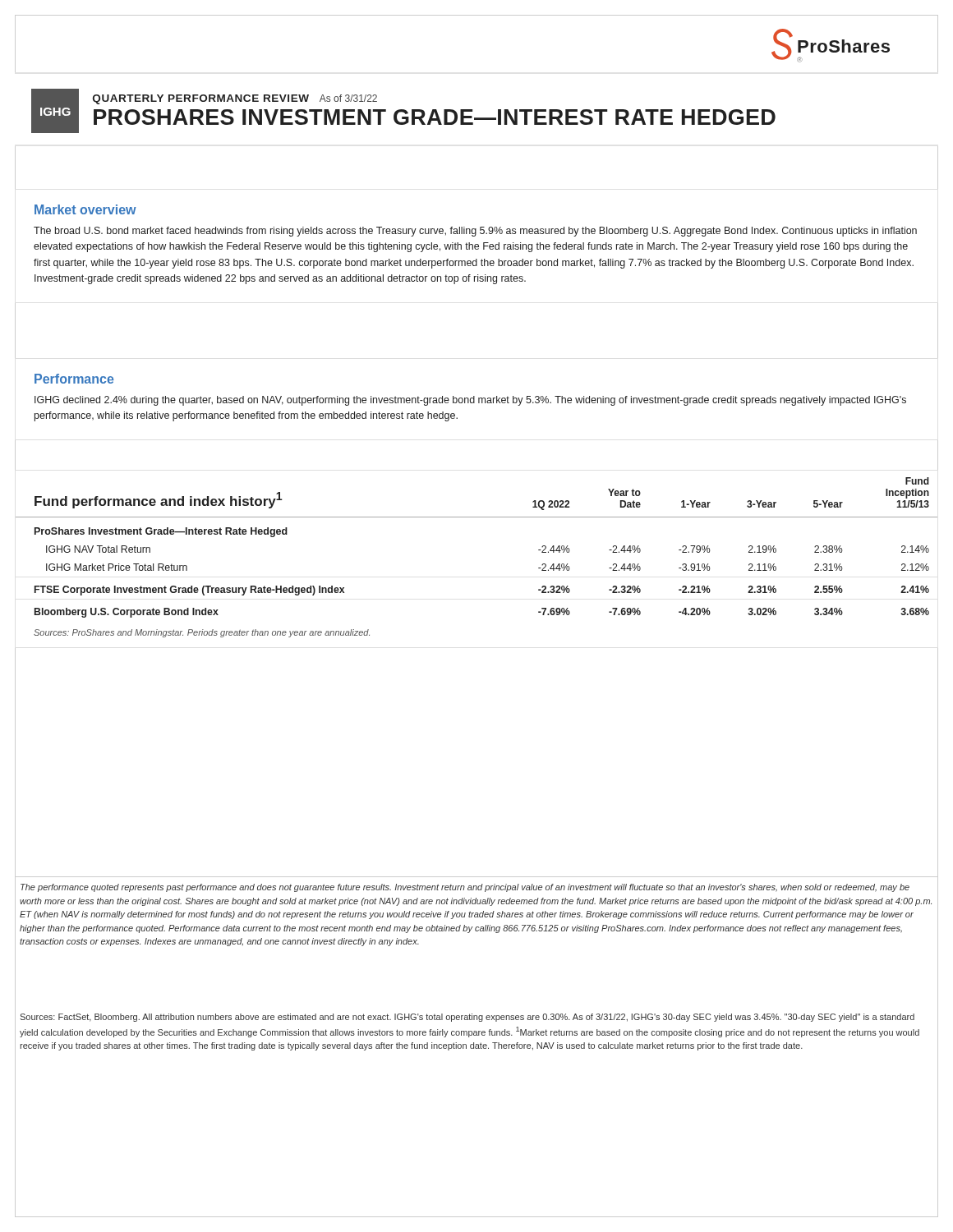Navigate to the block starting "Sources: FactSet, Bloomberg. All attribution"
The height and width of the screenshot is (1232, 953).
476,1031
